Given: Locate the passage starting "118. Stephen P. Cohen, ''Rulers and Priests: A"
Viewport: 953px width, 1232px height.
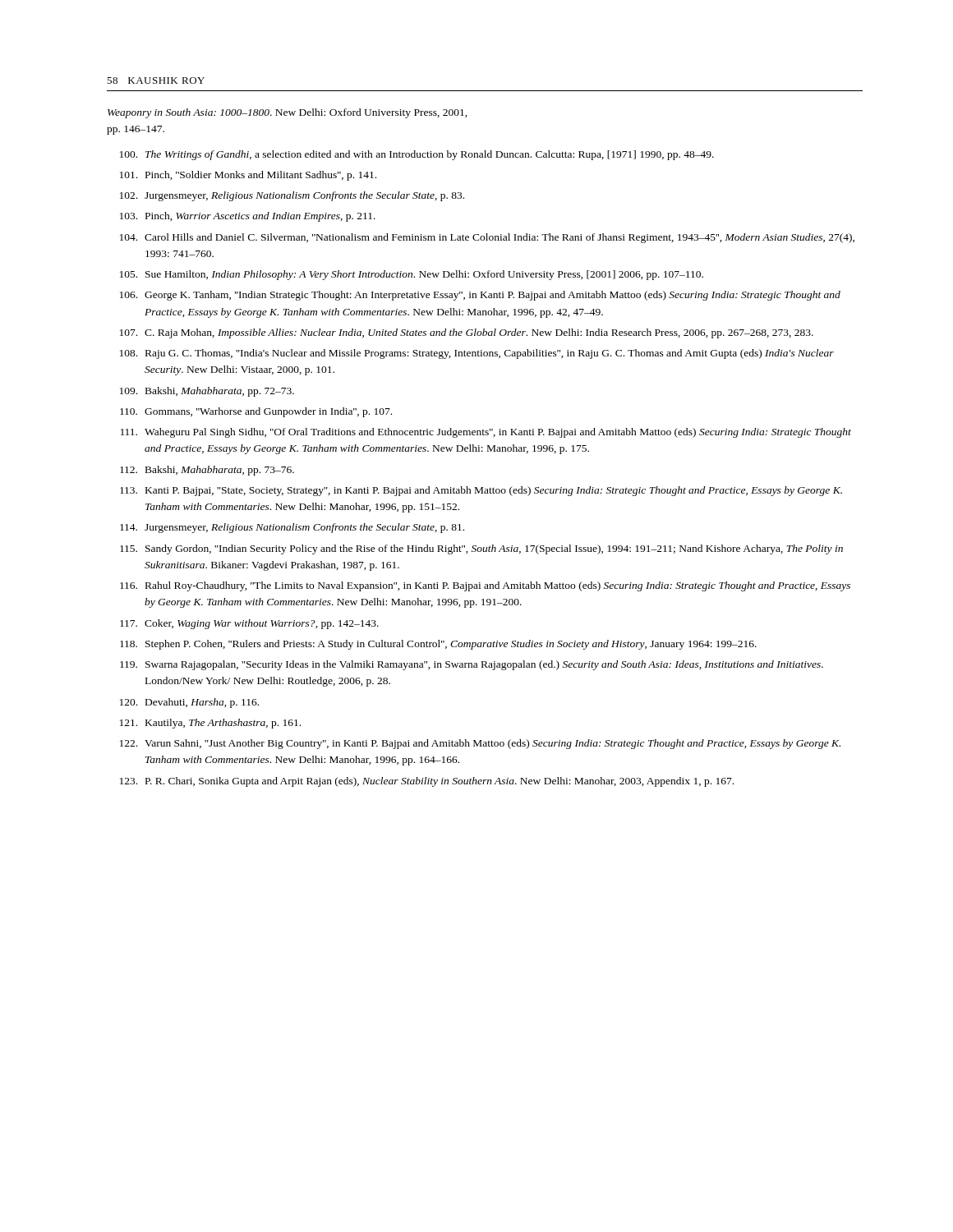Looking at the screenshot, I should (485, 644).
